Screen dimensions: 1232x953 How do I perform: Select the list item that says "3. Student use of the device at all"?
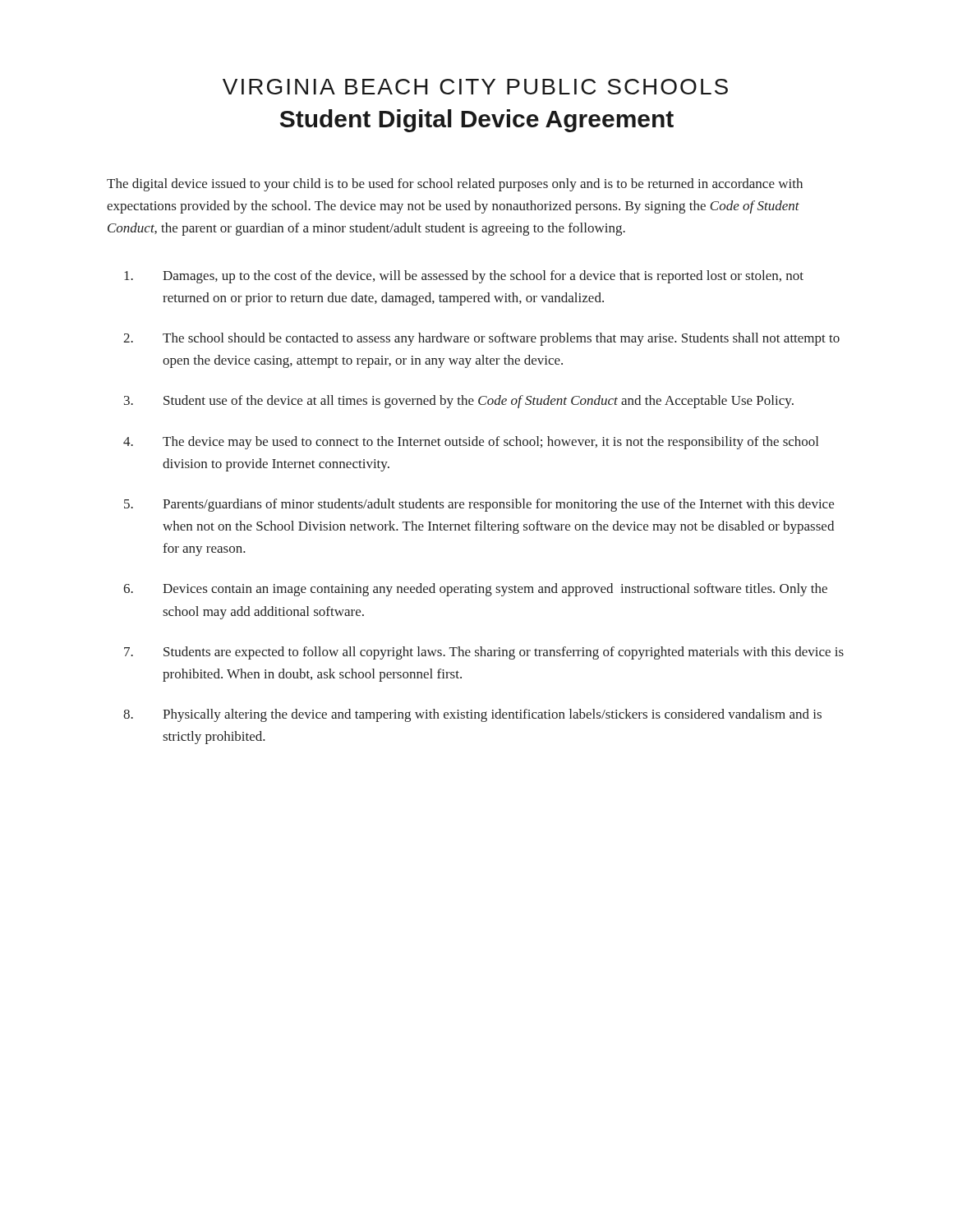point(476,401)
